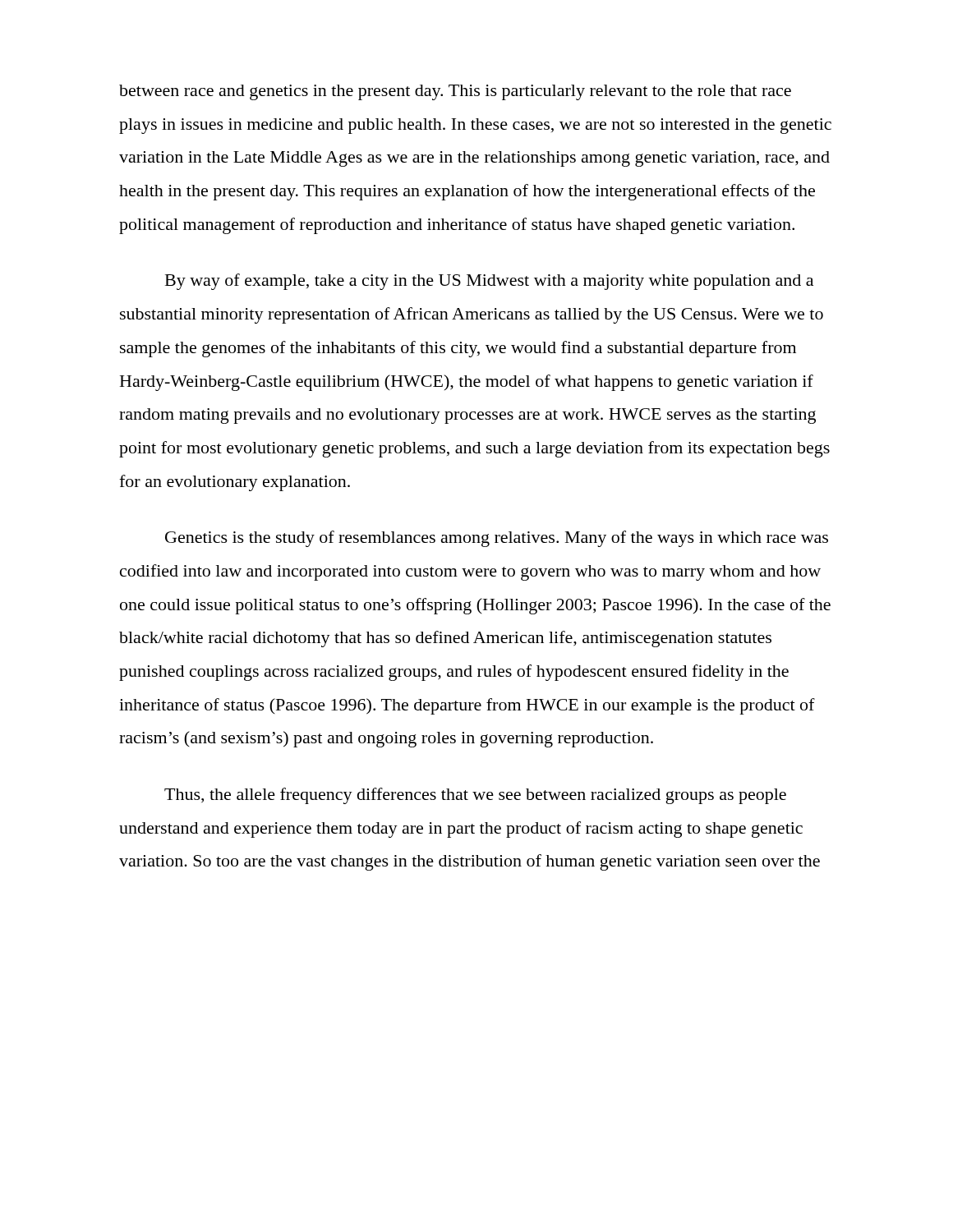Point to the block beginning "By way of example, take"

tap(476, 381)
